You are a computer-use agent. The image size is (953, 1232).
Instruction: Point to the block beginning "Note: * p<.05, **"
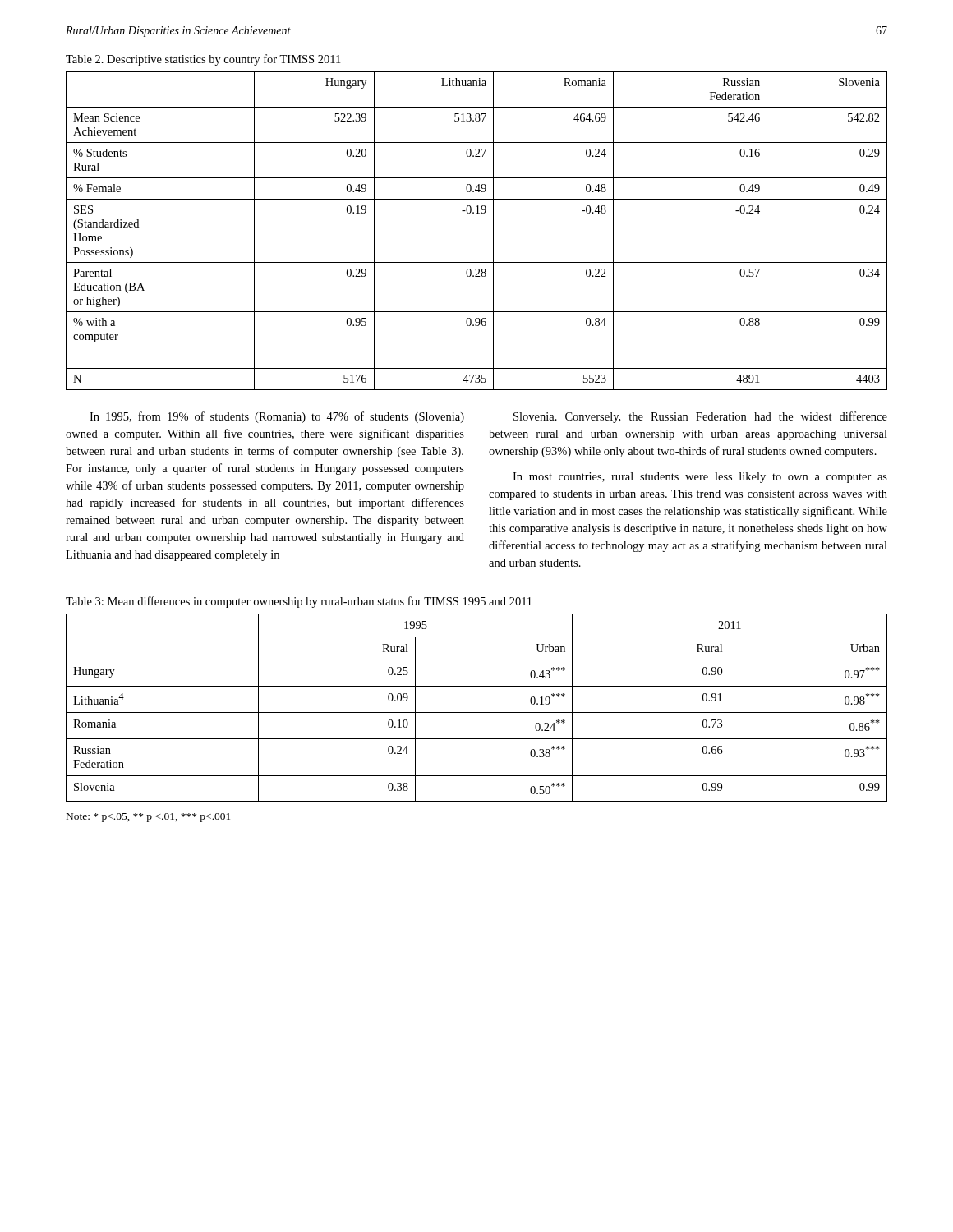coord(148,816)
